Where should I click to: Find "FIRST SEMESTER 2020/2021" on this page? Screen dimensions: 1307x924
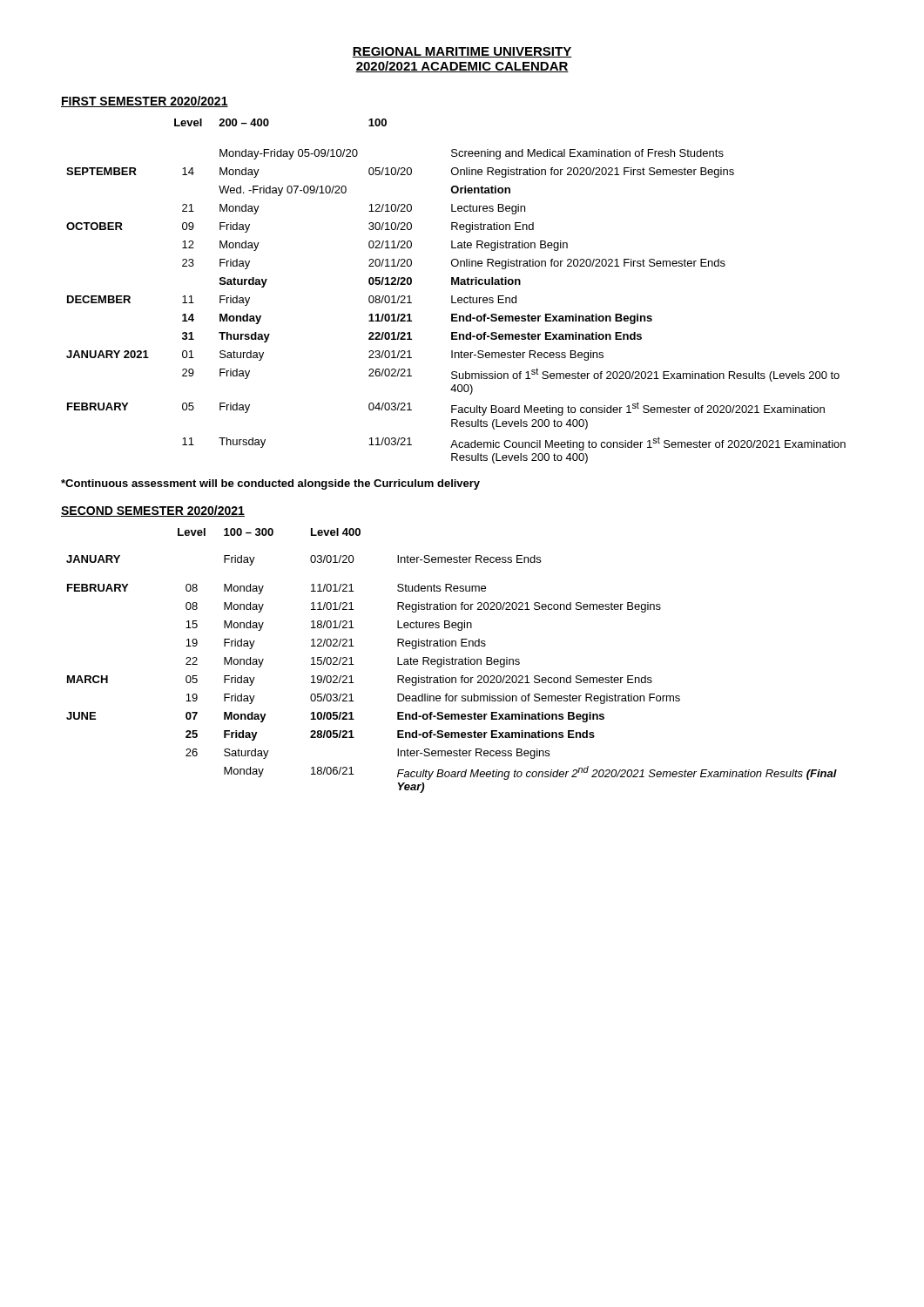[x=144, y=101]
